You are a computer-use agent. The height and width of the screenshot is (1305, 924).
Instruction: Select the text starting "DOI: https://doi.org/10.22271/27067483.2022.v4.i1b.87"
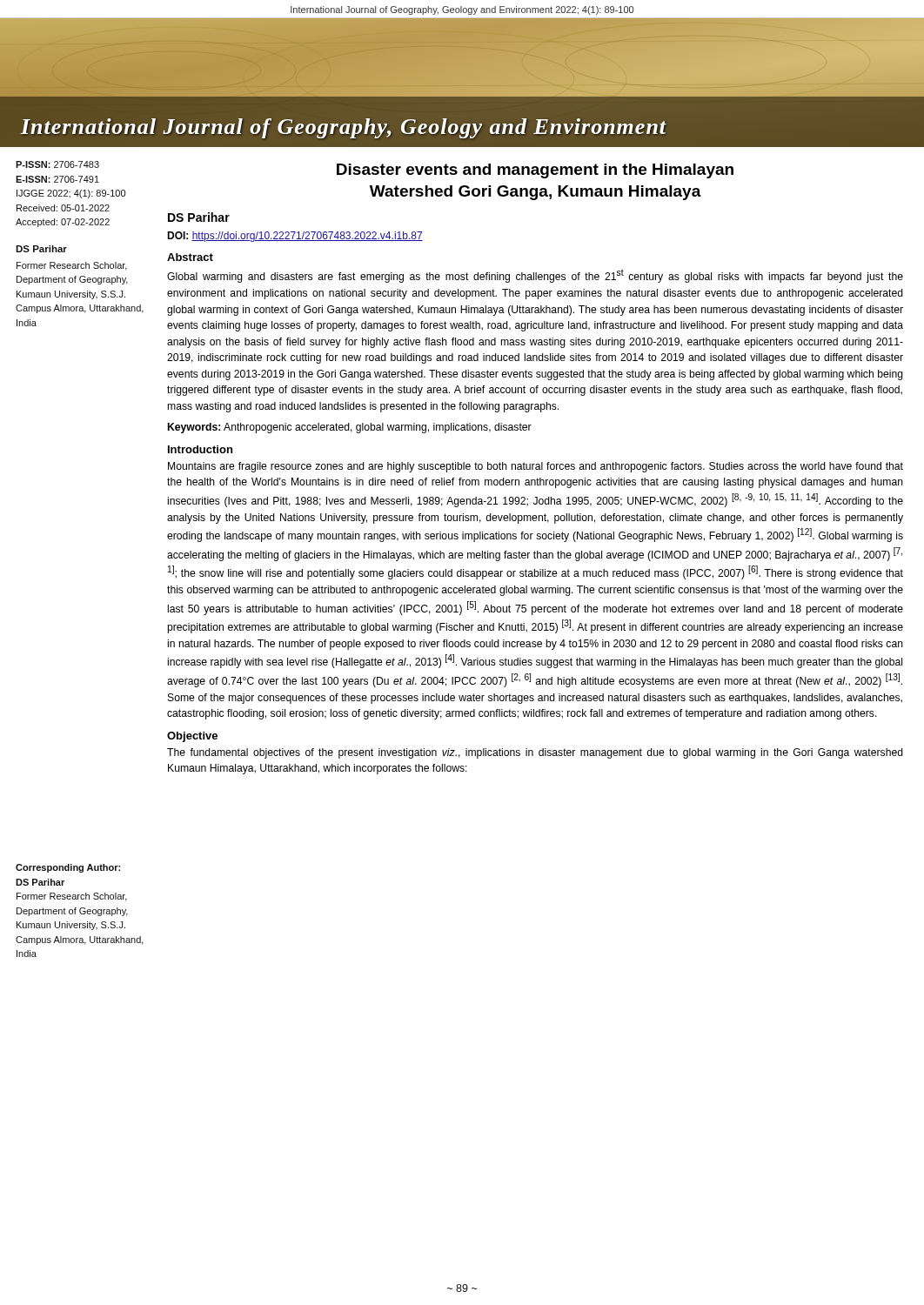click(x=295, y=236)
